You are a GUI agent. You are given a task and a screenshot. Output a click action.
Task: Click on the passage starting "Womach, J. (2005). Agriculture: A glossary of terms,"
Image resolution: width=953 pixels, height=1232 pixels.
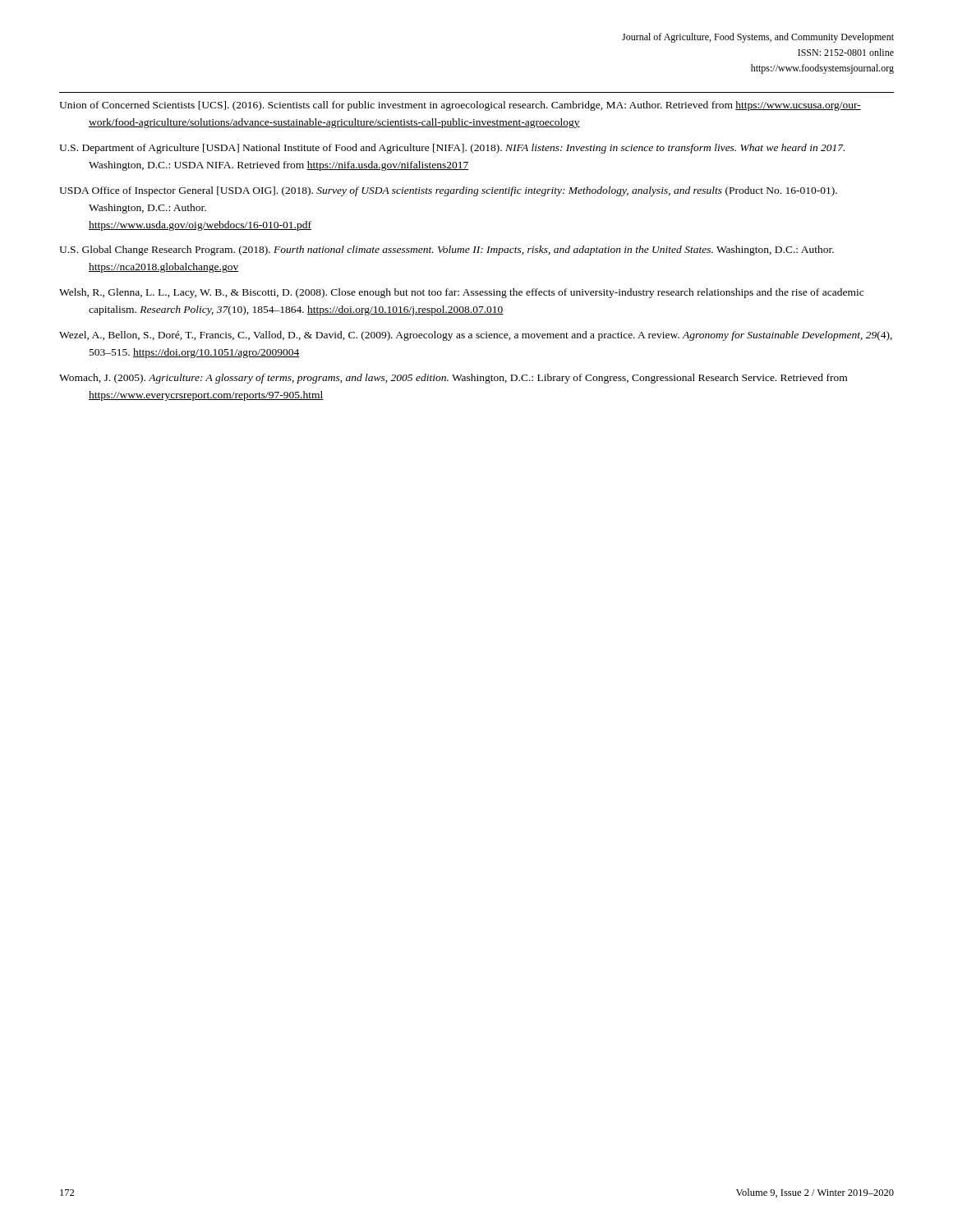453,386
